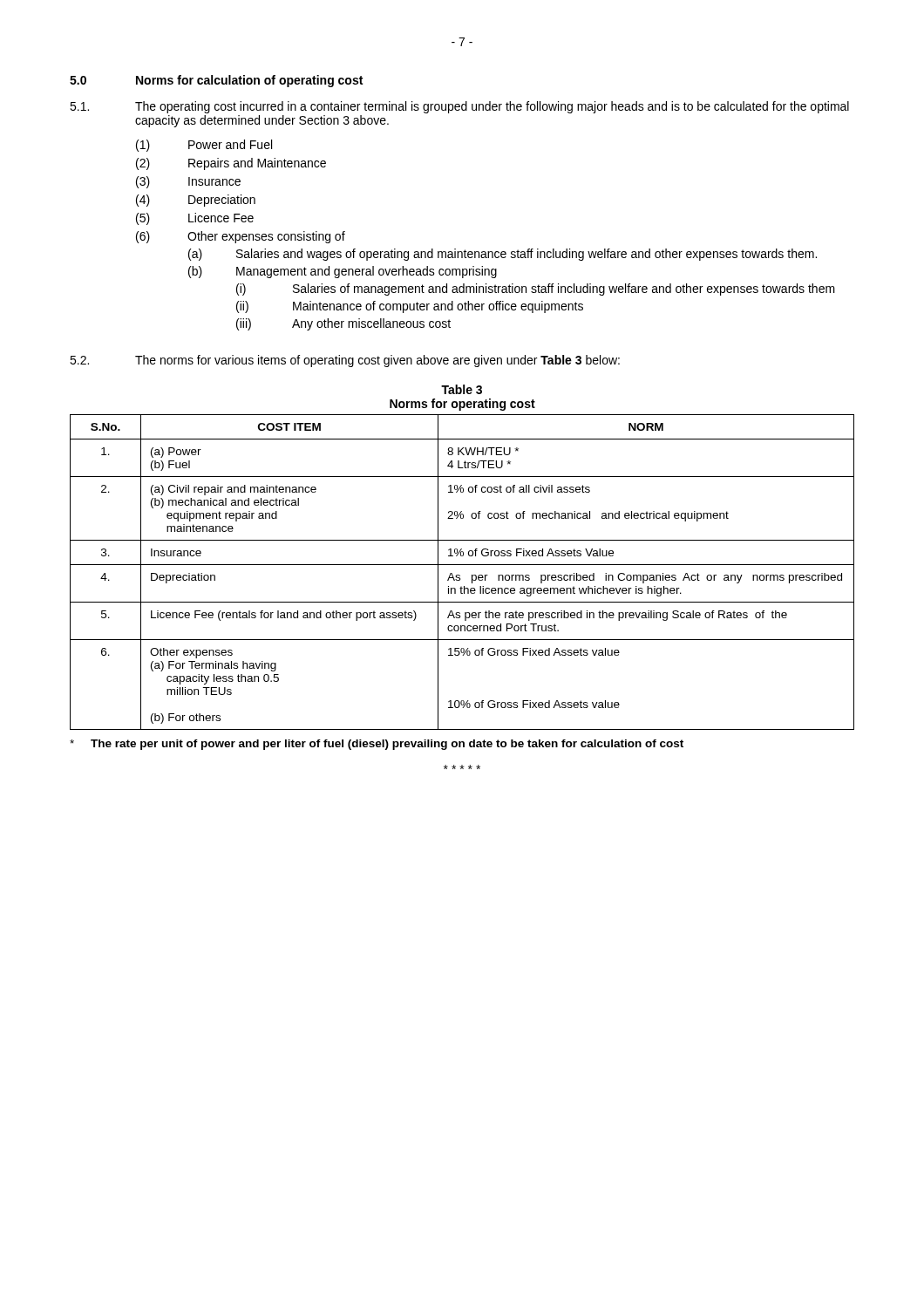This screenshot has height=1308, width=924.
Task: Click on the passage starting "(6) Other expenses consisting of (a) Salaries"
Action: [495, 283]
